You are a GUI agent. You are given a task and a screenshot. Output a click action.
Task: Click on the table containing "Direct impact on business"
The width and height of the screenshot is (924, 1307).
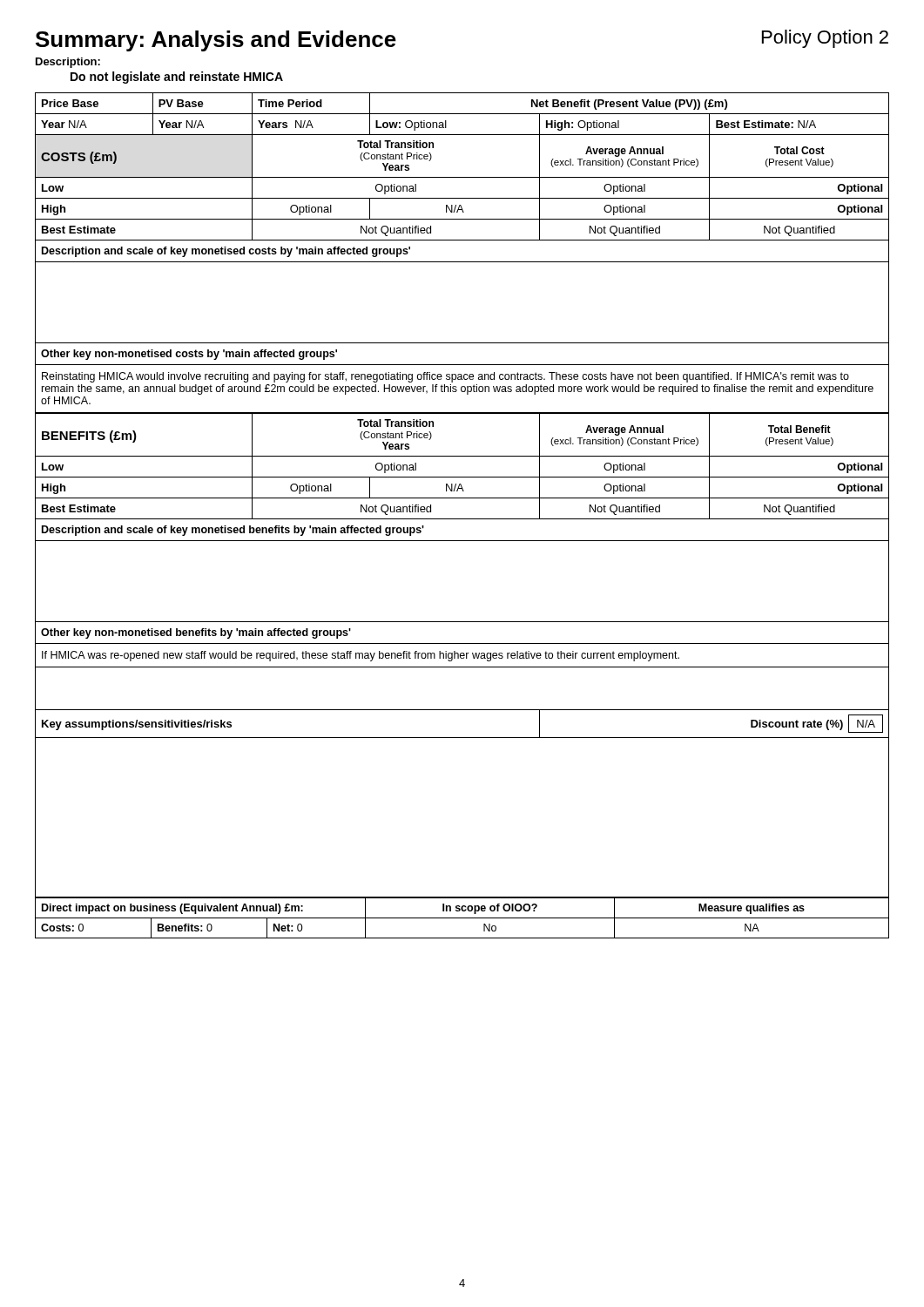click(462, 918)
